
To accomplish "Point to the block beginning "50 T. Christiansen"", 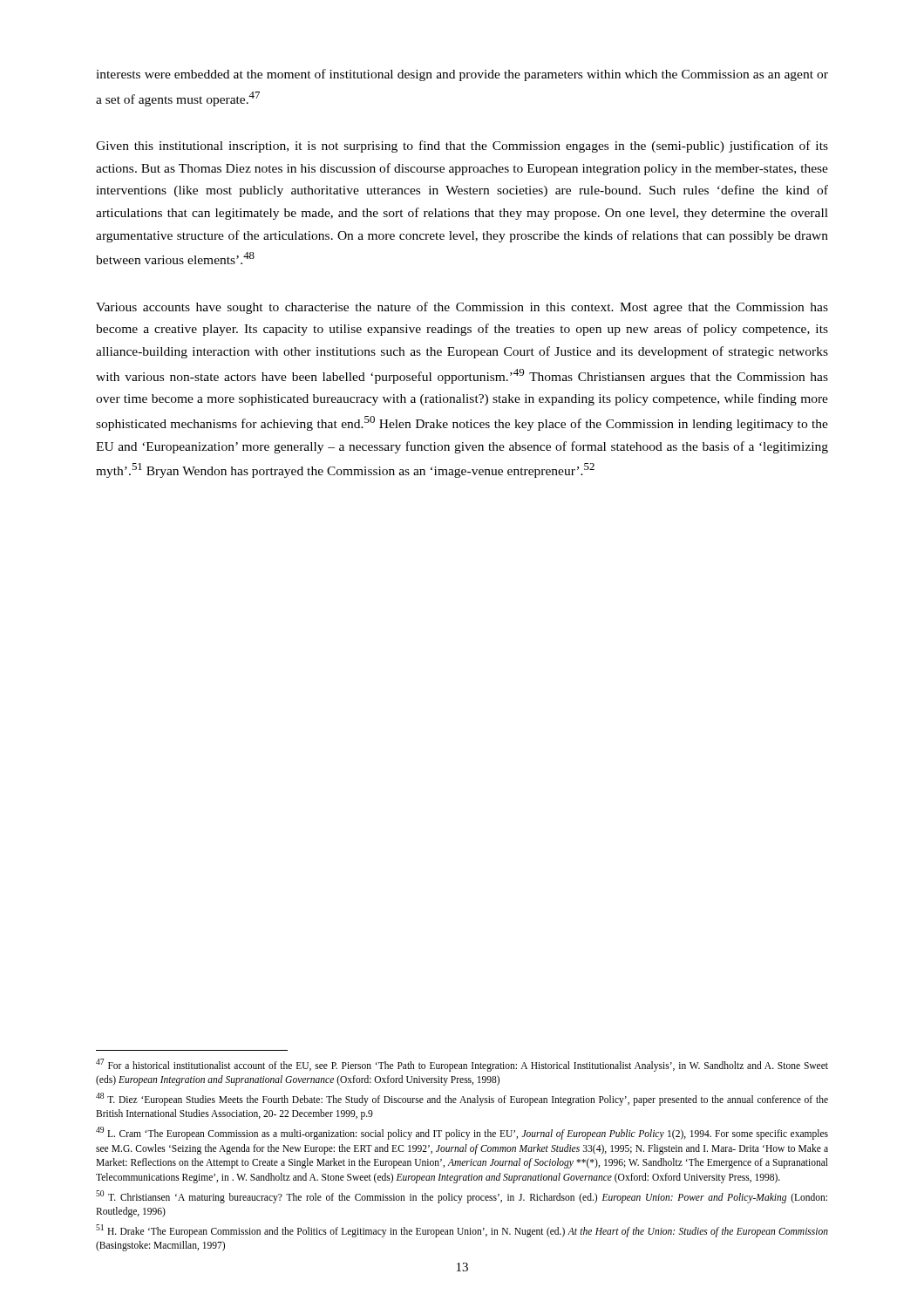I will [x=462, y=1202].
